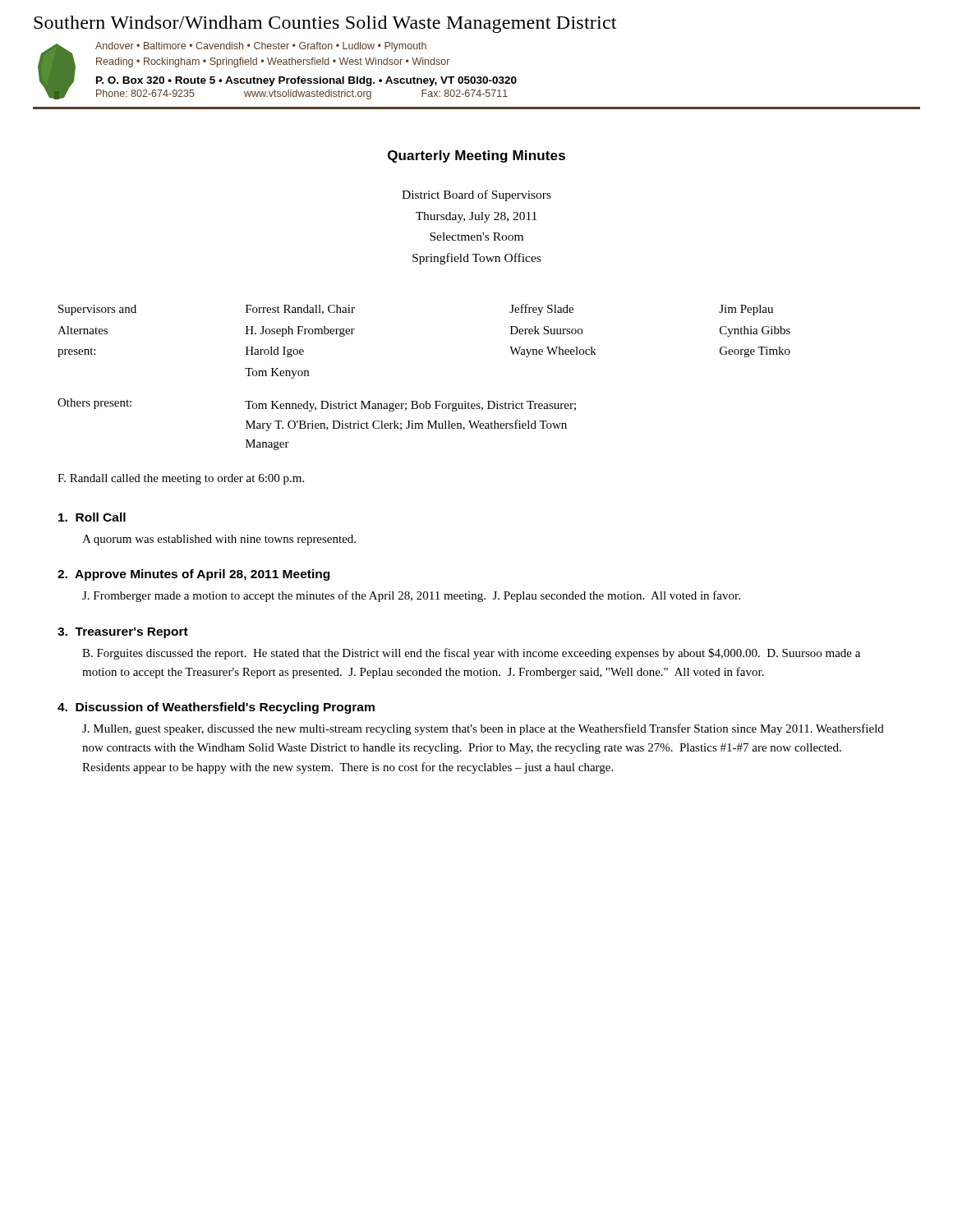Locate the text starting "4. Discussion of Weathersfield's"
Image resolution: width=953 pixels, height=1232 pixels.
coord(216,708)
